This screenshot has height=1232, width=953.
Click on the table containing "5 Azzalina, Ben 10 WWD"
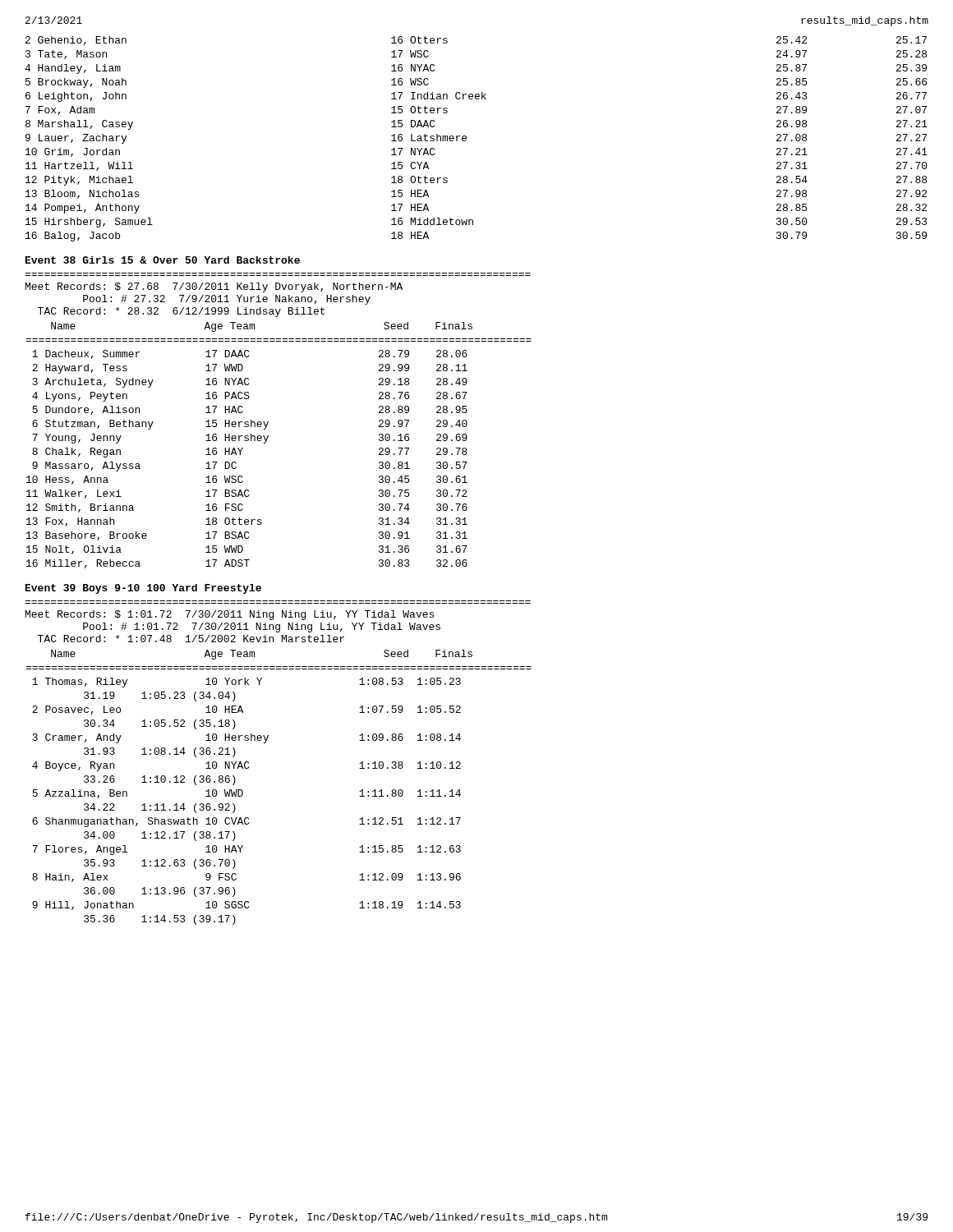pos(476,787)
